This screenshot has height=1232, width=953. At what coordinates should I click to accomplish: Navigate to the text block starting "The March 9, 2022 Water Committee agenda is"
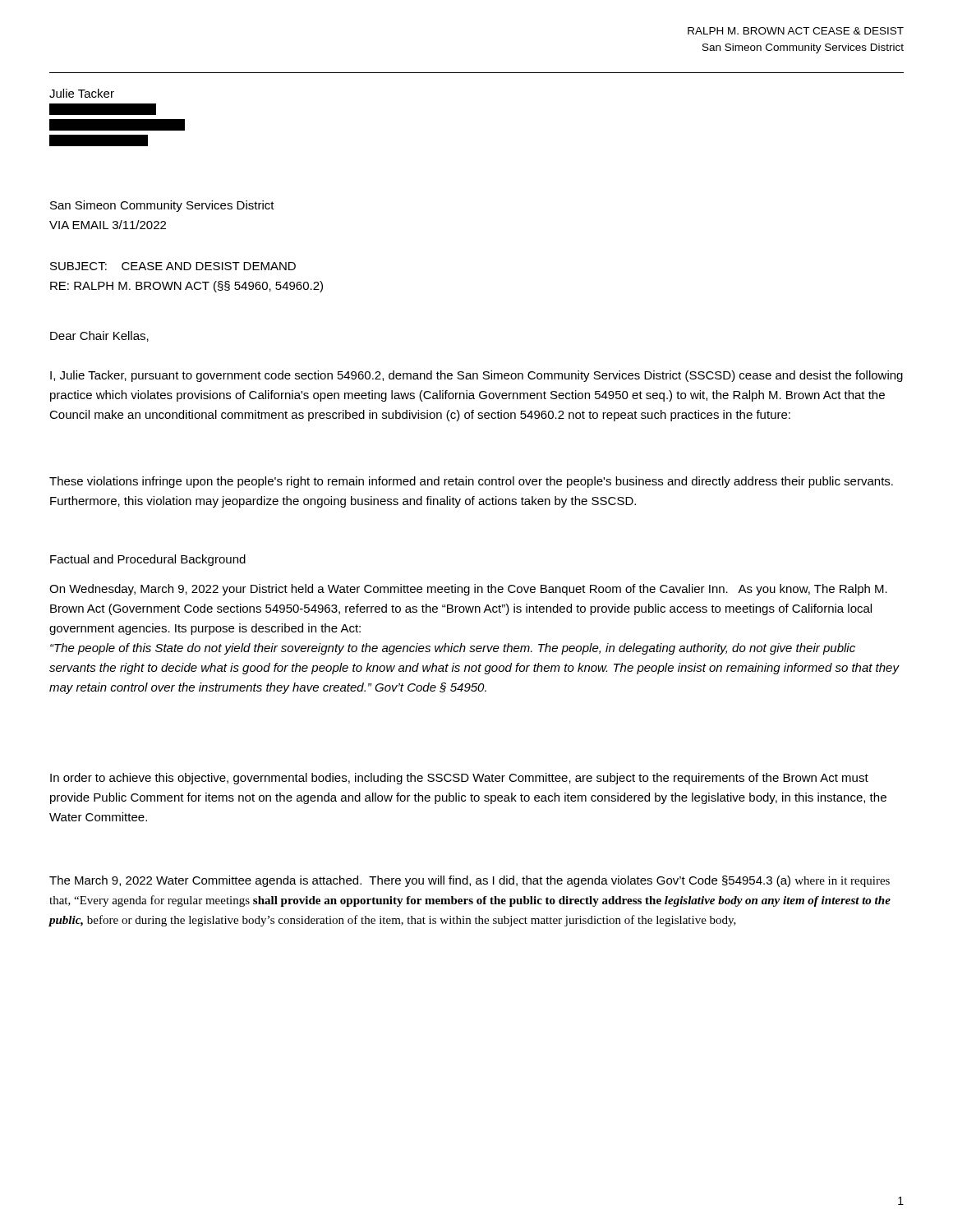pyautogui.click(x=470, y=900)
